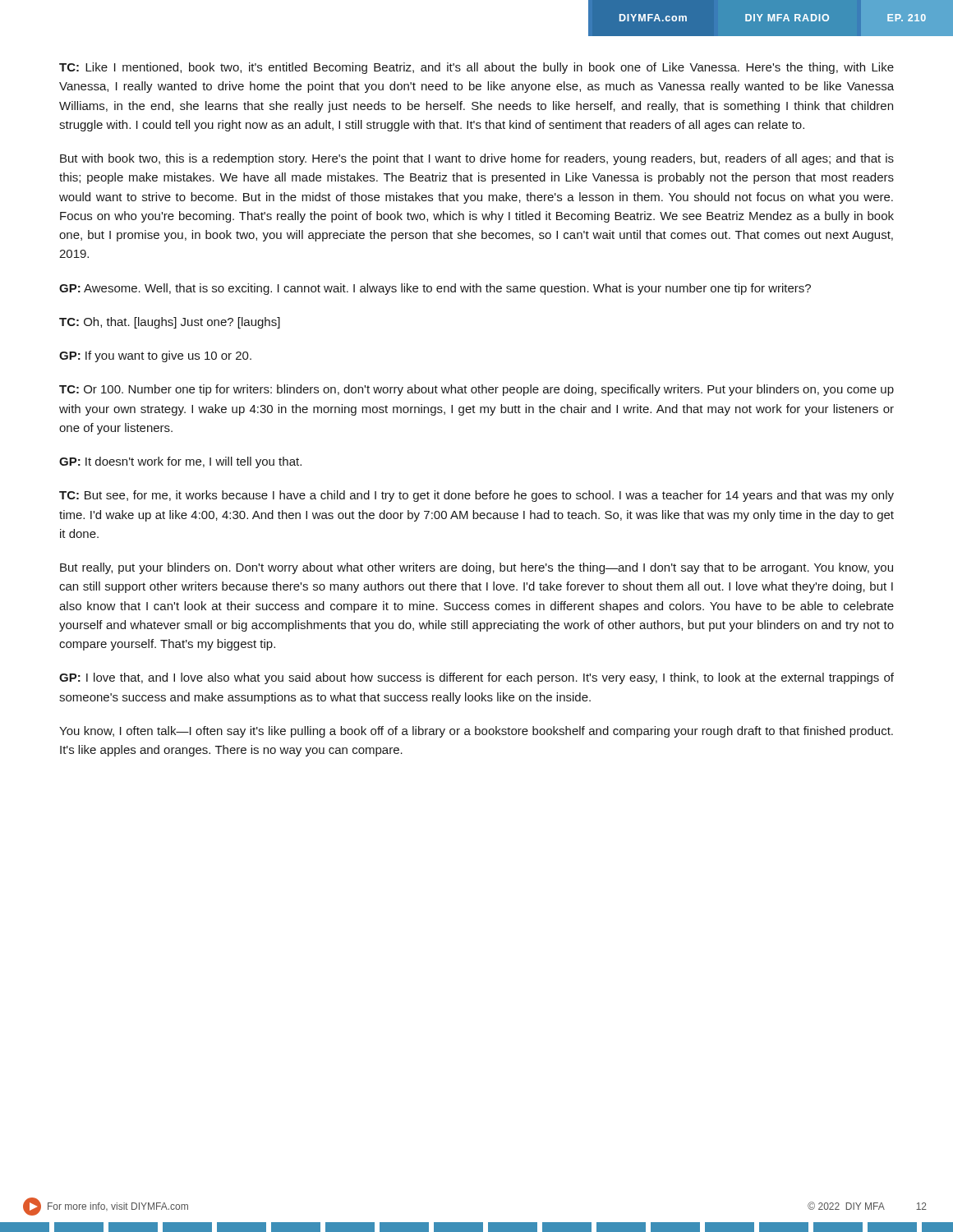Select the text block containing "GP: Awesome. Well, that is so exciting."

(435, 287)
